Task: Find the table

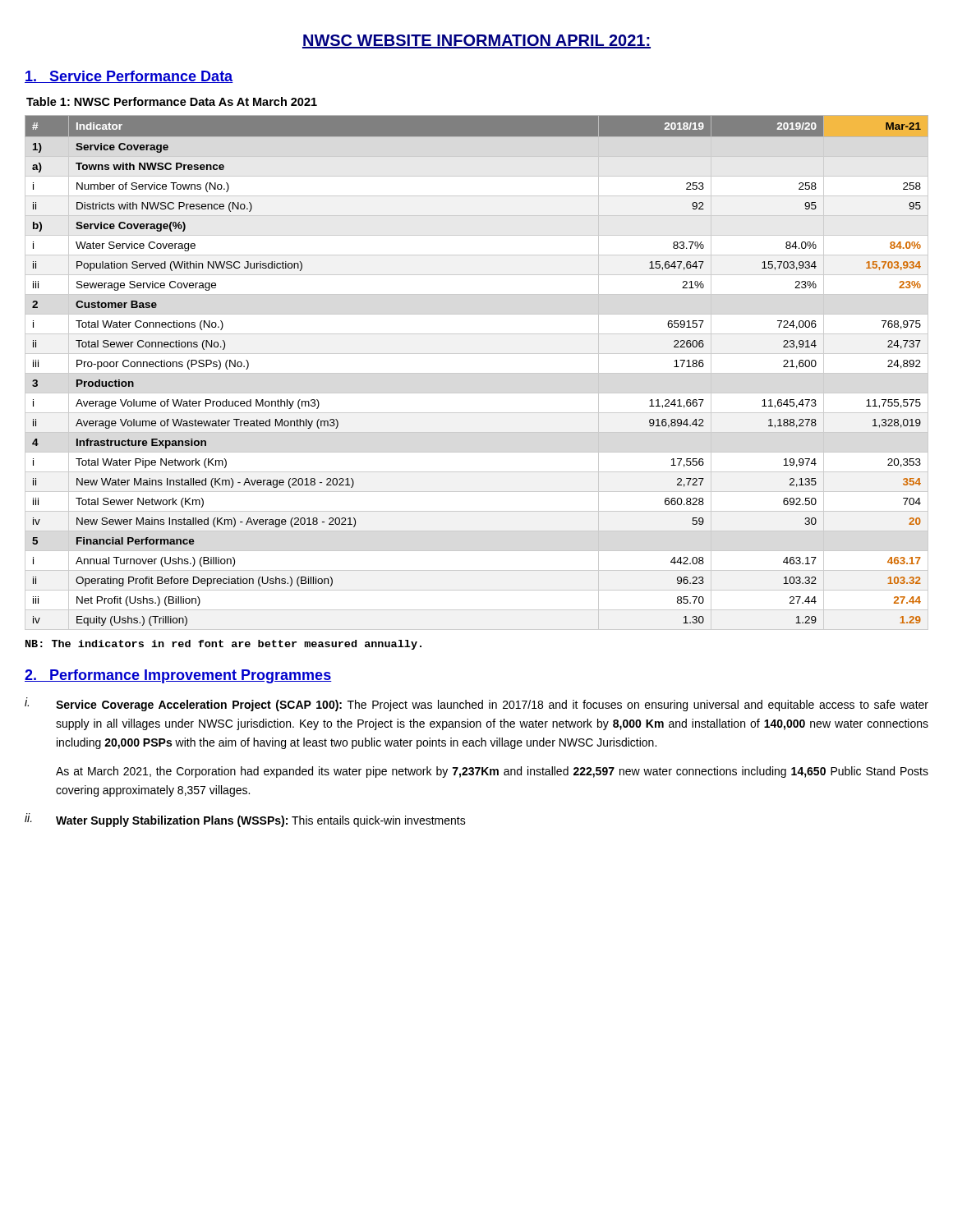Action: tap(476, 372)
